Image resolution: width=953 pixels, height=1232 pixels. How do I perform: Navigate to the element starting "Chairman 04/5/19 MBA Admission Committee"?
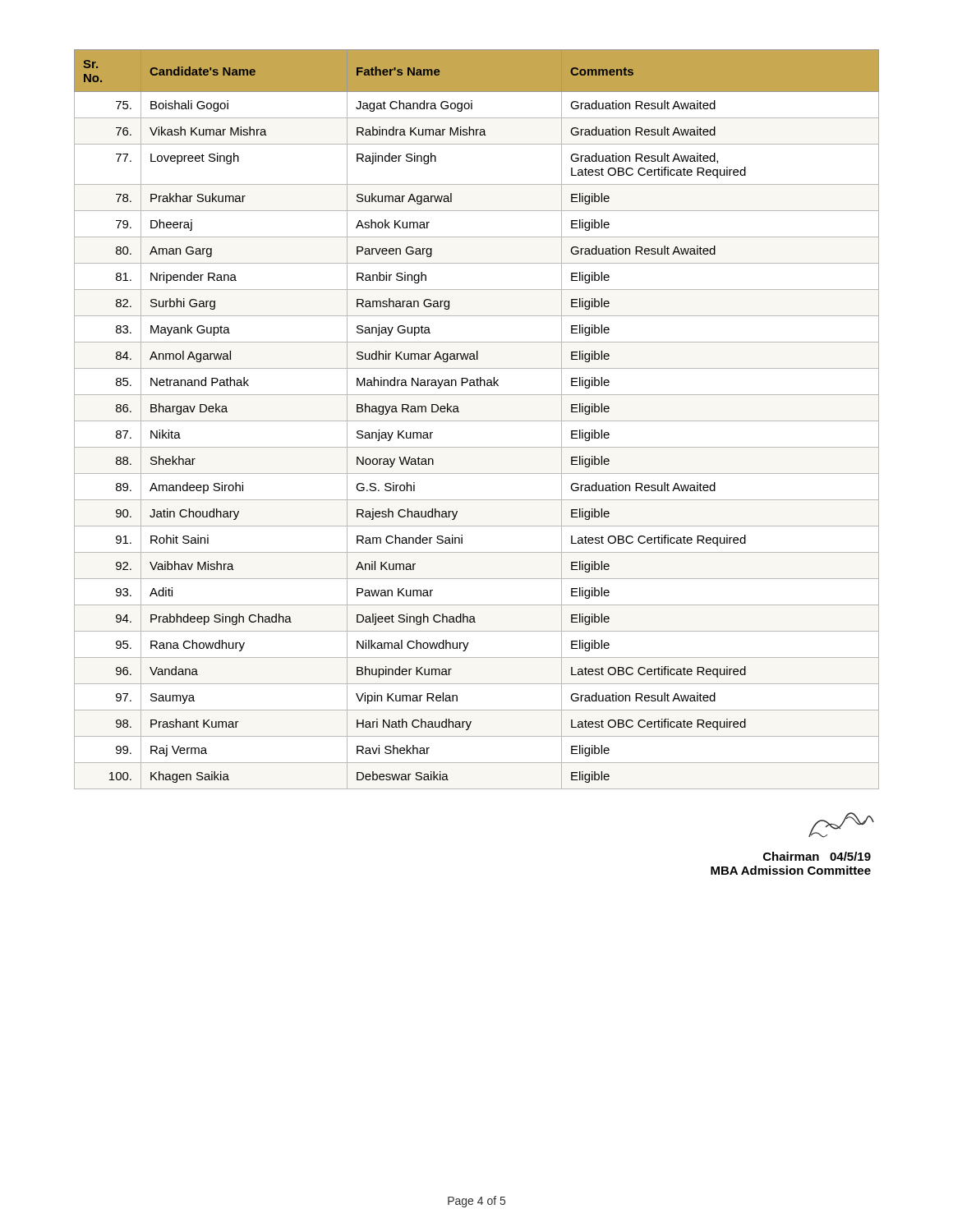pos(793,841)
